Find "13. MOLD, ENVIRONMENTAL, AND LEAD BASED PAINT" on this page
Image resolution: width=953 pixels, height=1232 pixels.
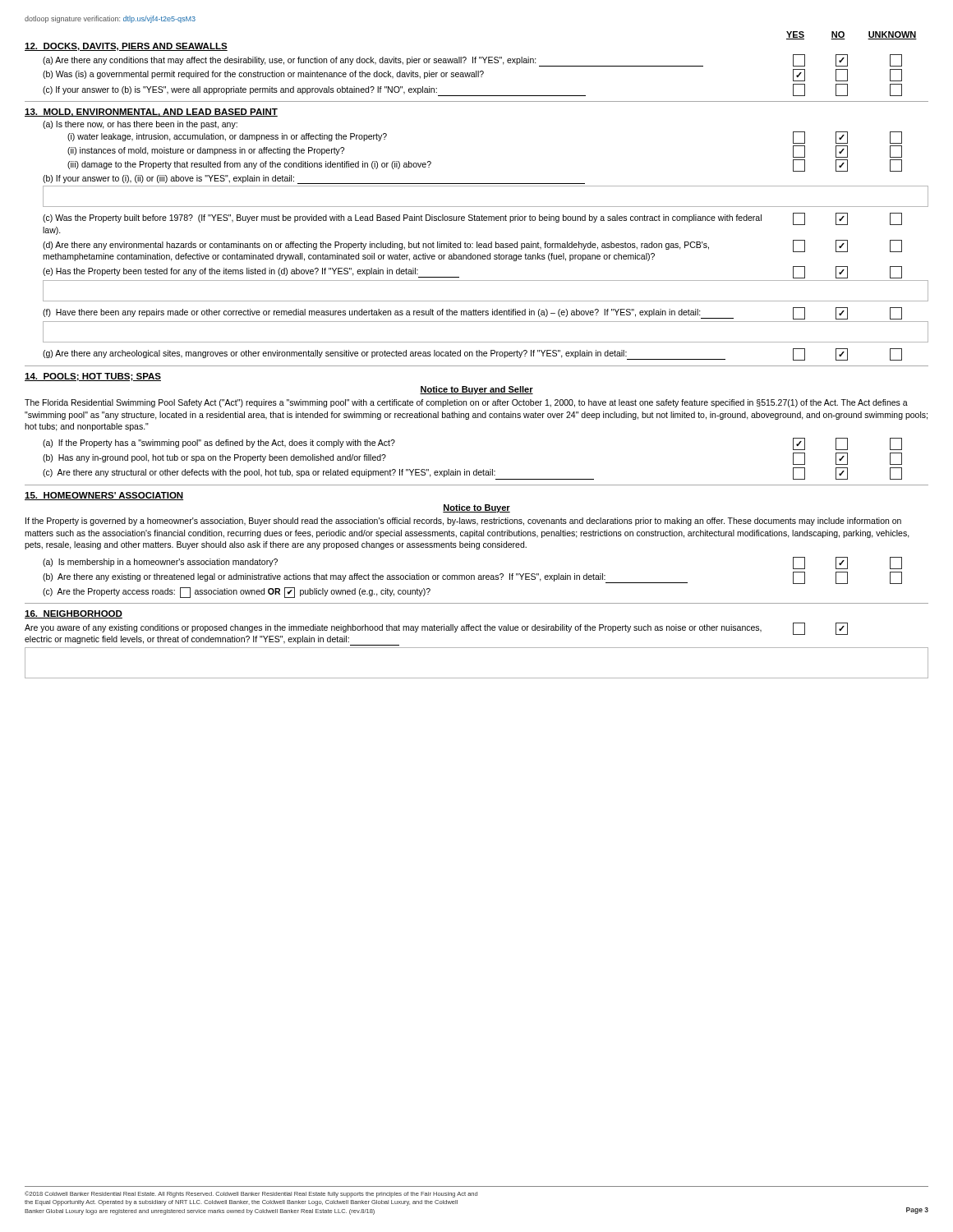[151, 112]
